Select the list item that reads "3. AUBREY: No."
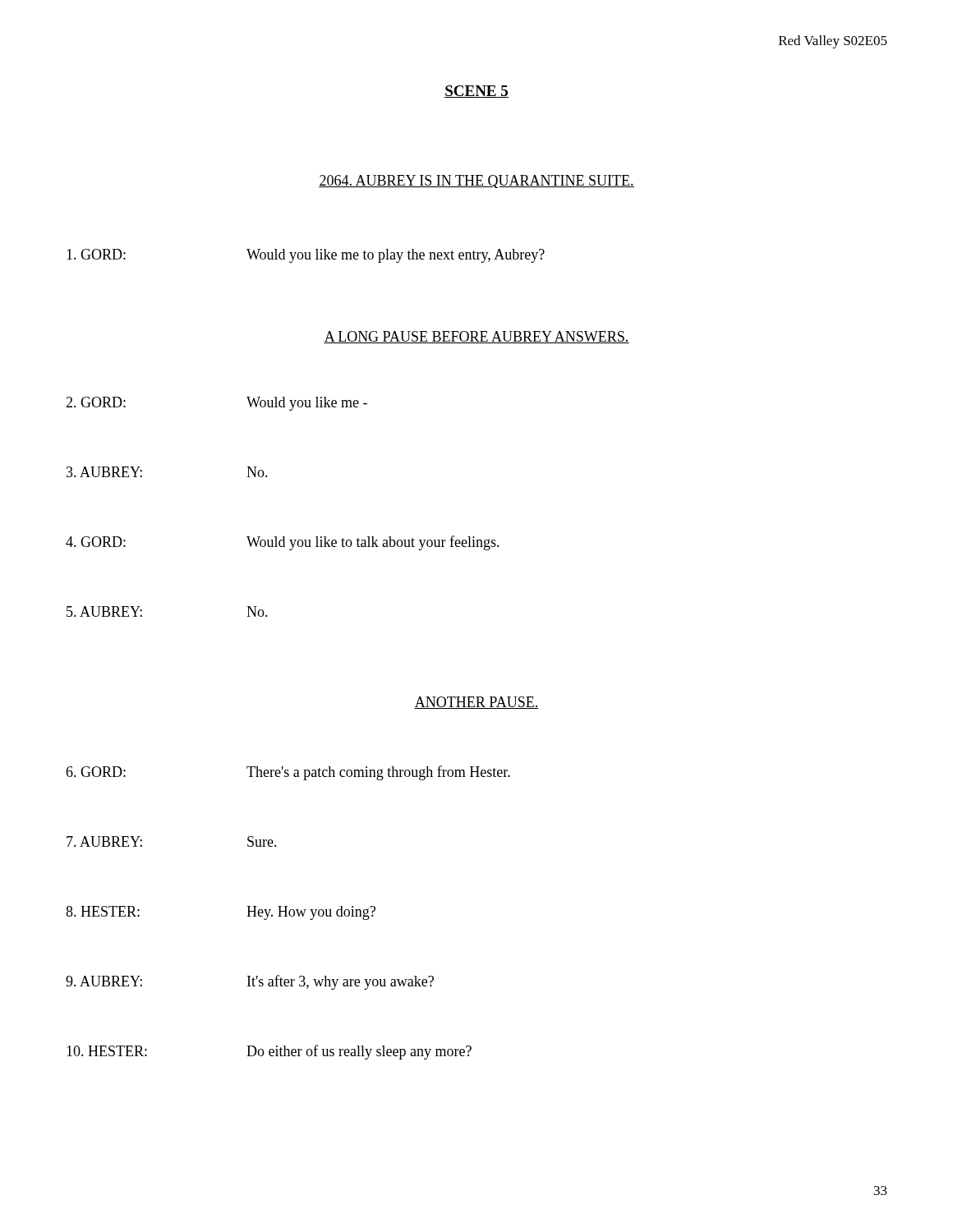The image size is (953, 1232). tap(93, 472)
